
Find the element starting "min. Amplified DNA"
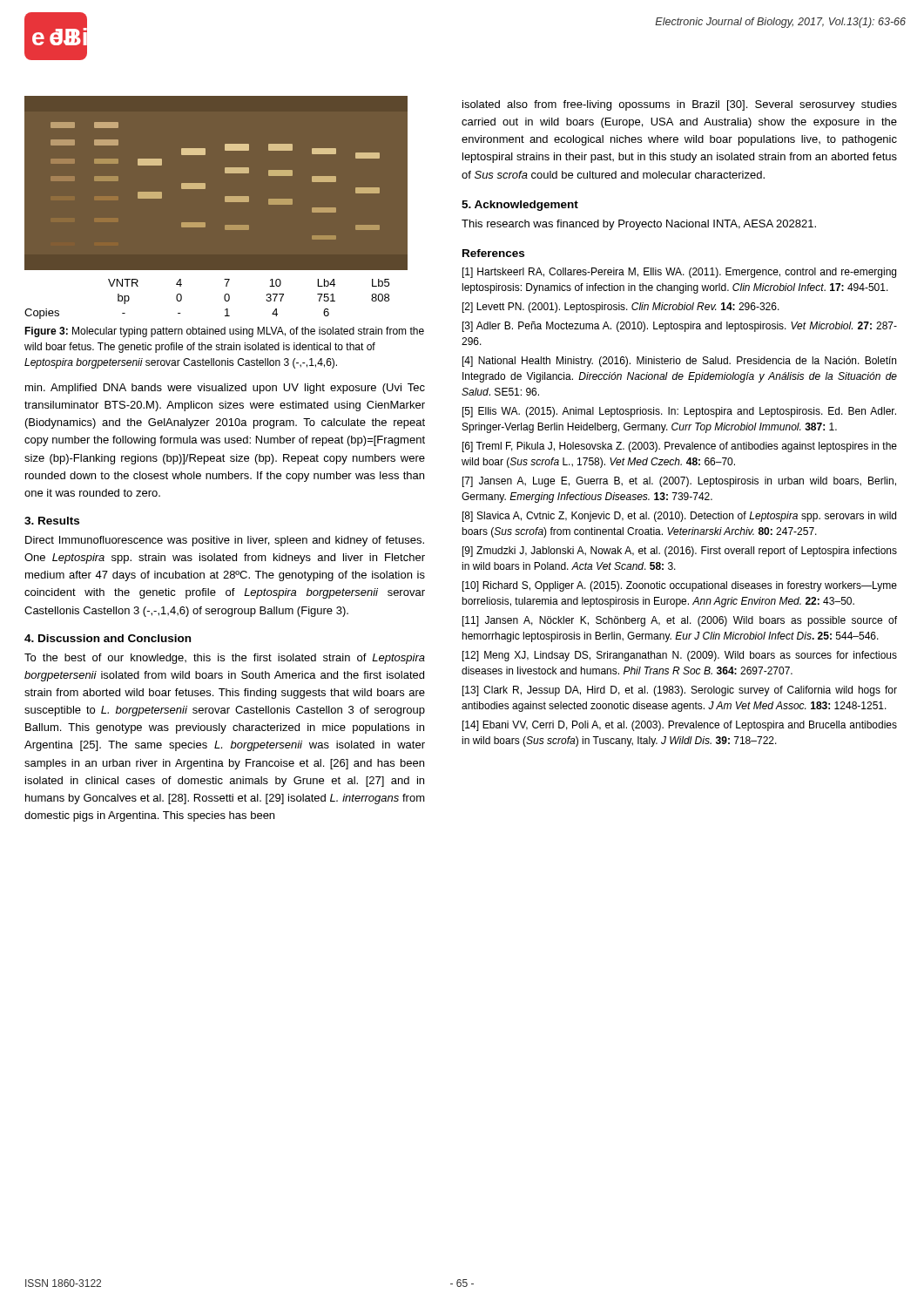pyautogui.click(x=225, y=440)
